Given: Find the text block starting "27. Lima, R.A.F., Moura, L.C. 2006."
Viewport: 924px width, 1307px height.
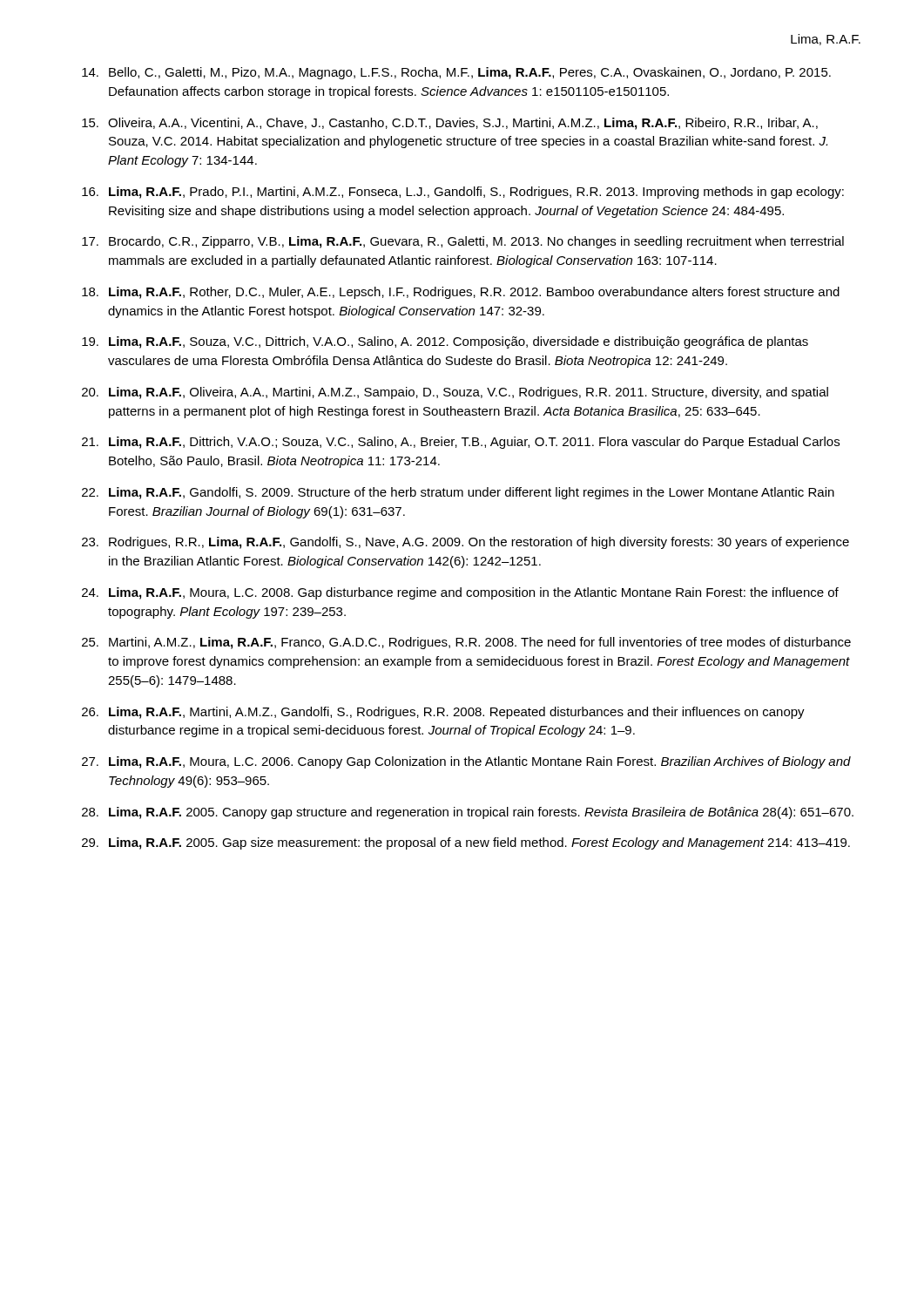Looking at the screenshot, I should [462, 771].
